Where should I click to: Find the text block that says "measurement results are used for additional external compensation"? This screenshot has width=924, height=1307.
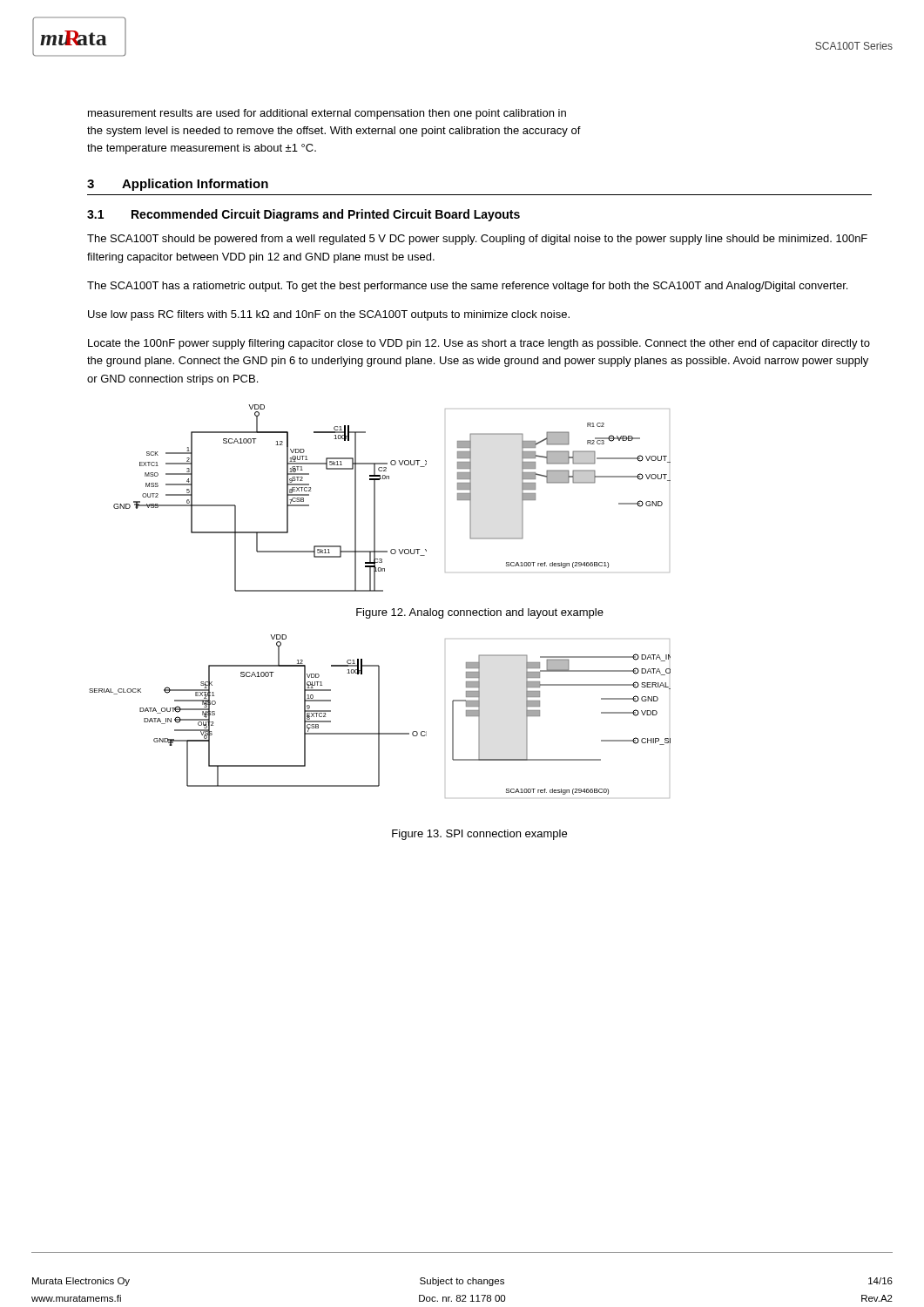click(334, 130)
